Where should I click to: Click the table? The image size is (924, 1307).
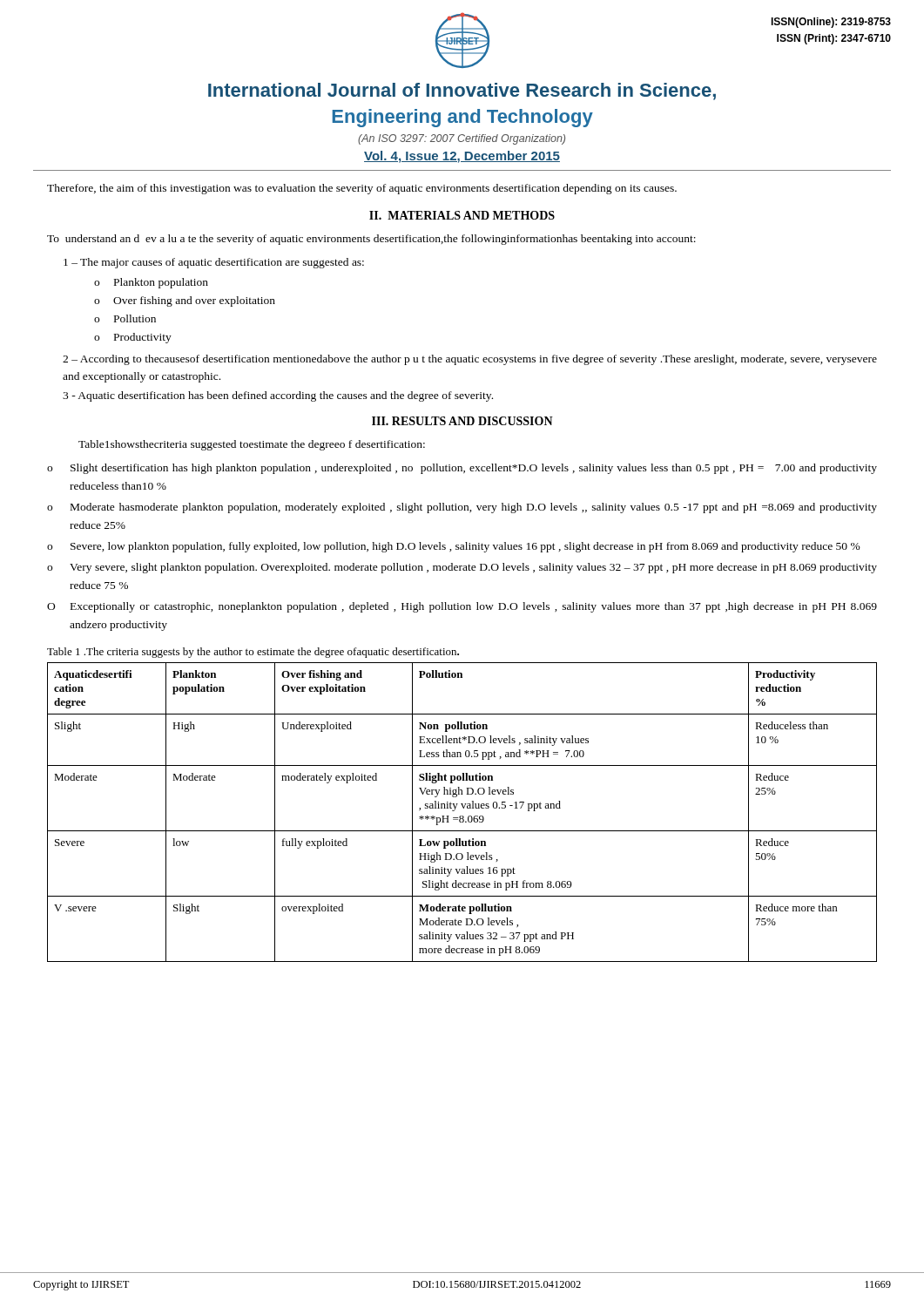tap(462, 812)
